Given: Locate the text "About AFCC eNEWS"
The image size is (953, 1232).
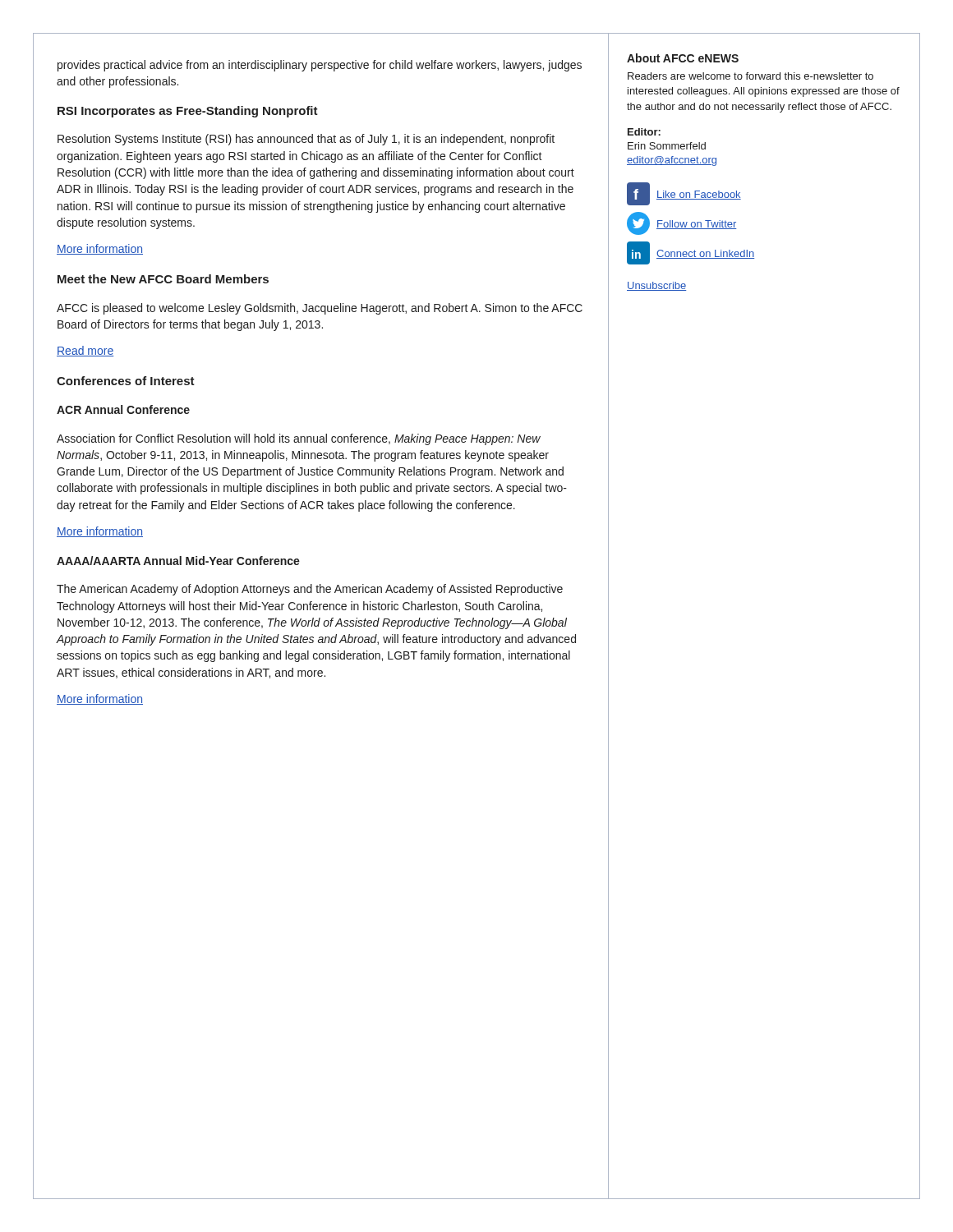Looking at the screenshot, I should (x=683, y=58).
